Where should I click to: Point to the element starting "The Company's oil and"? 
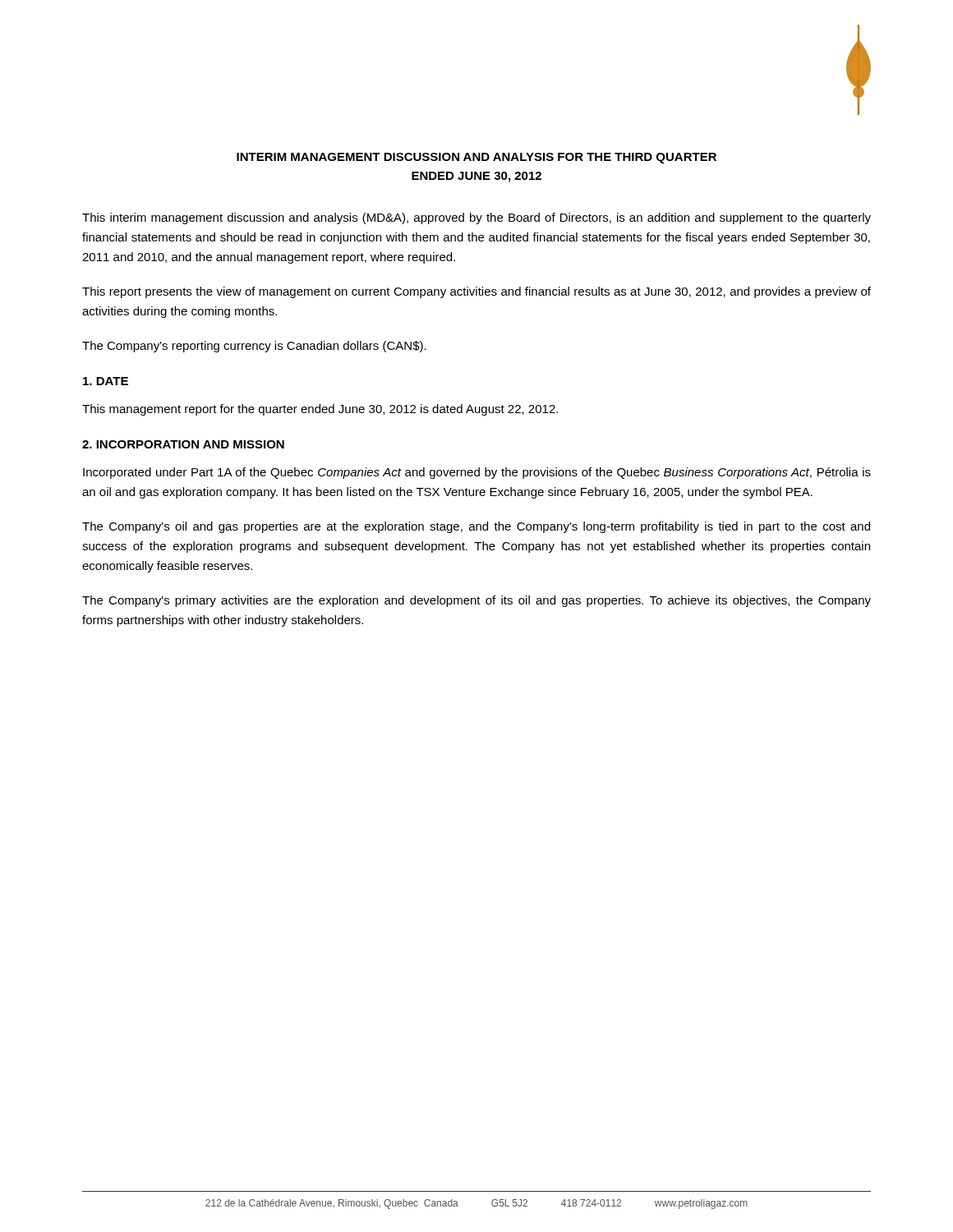coord(476,546)
